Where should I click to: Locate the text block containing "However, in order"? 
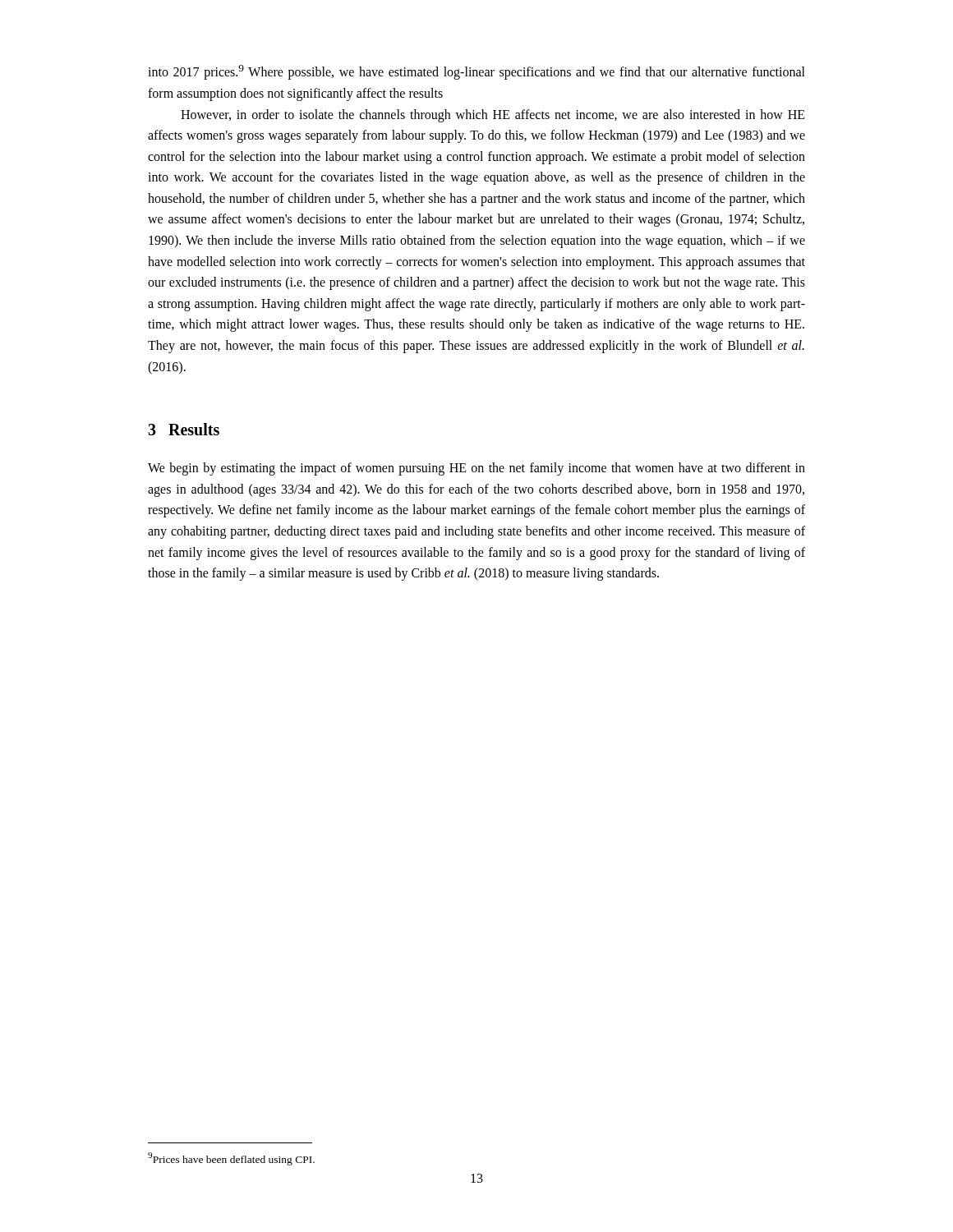click(x=476, y=241)
